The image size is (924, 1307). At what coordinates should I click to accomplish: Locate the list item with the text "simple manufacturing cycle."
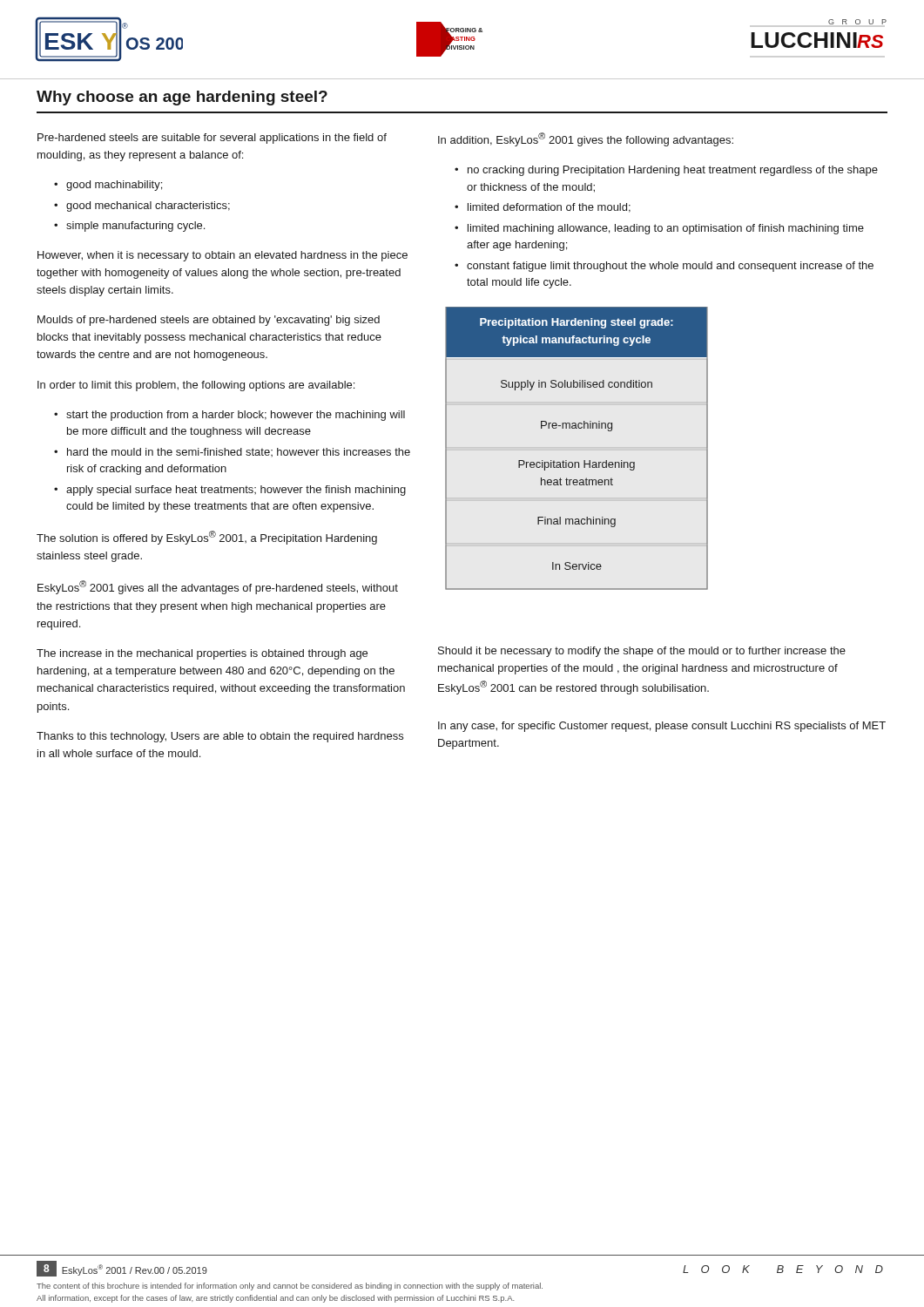[136, 225]
